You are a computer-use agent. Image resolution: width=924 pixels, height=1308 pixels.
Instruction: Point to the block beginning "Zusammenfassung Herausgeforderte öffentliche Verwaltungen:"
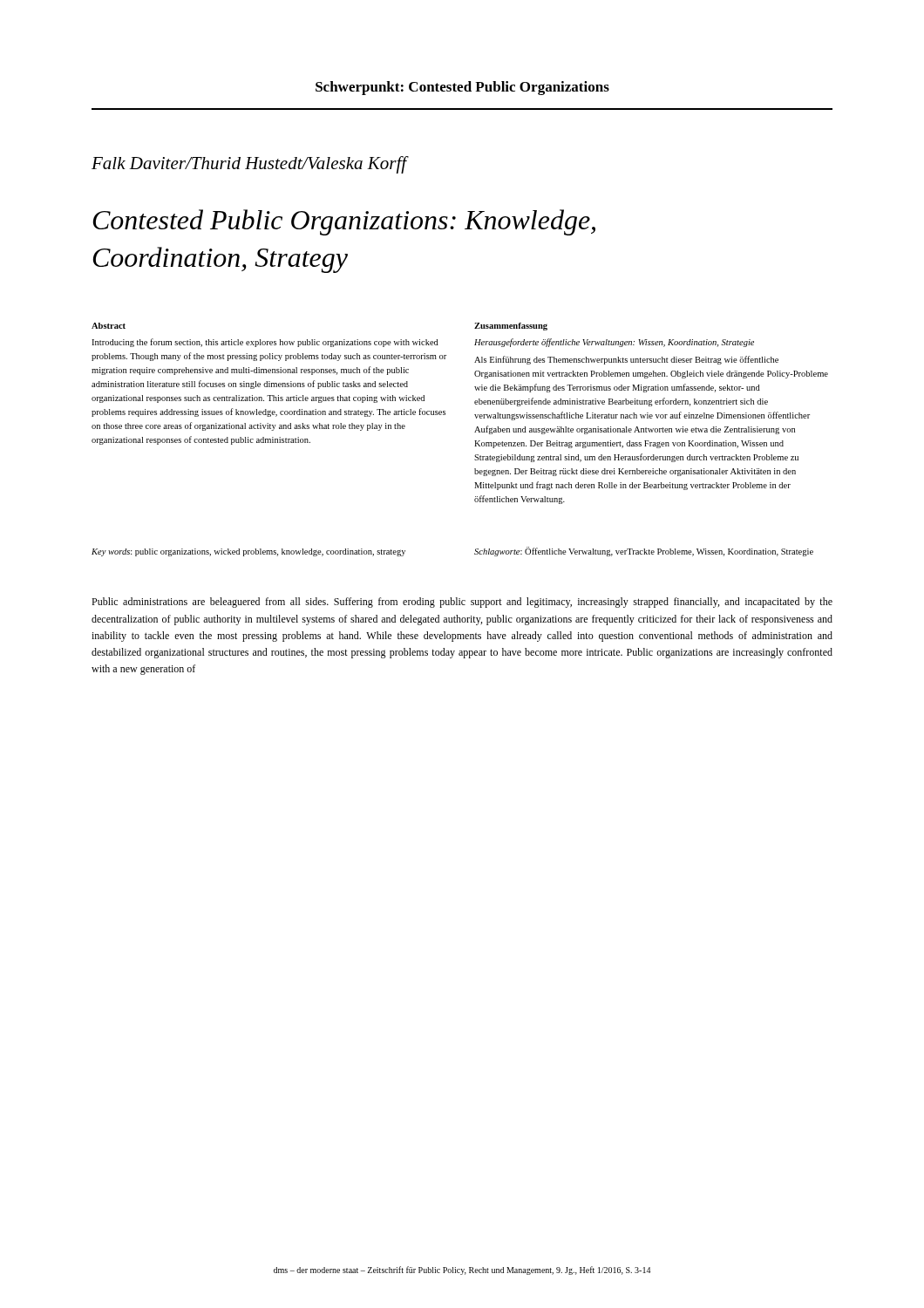[x=653, y=413]
